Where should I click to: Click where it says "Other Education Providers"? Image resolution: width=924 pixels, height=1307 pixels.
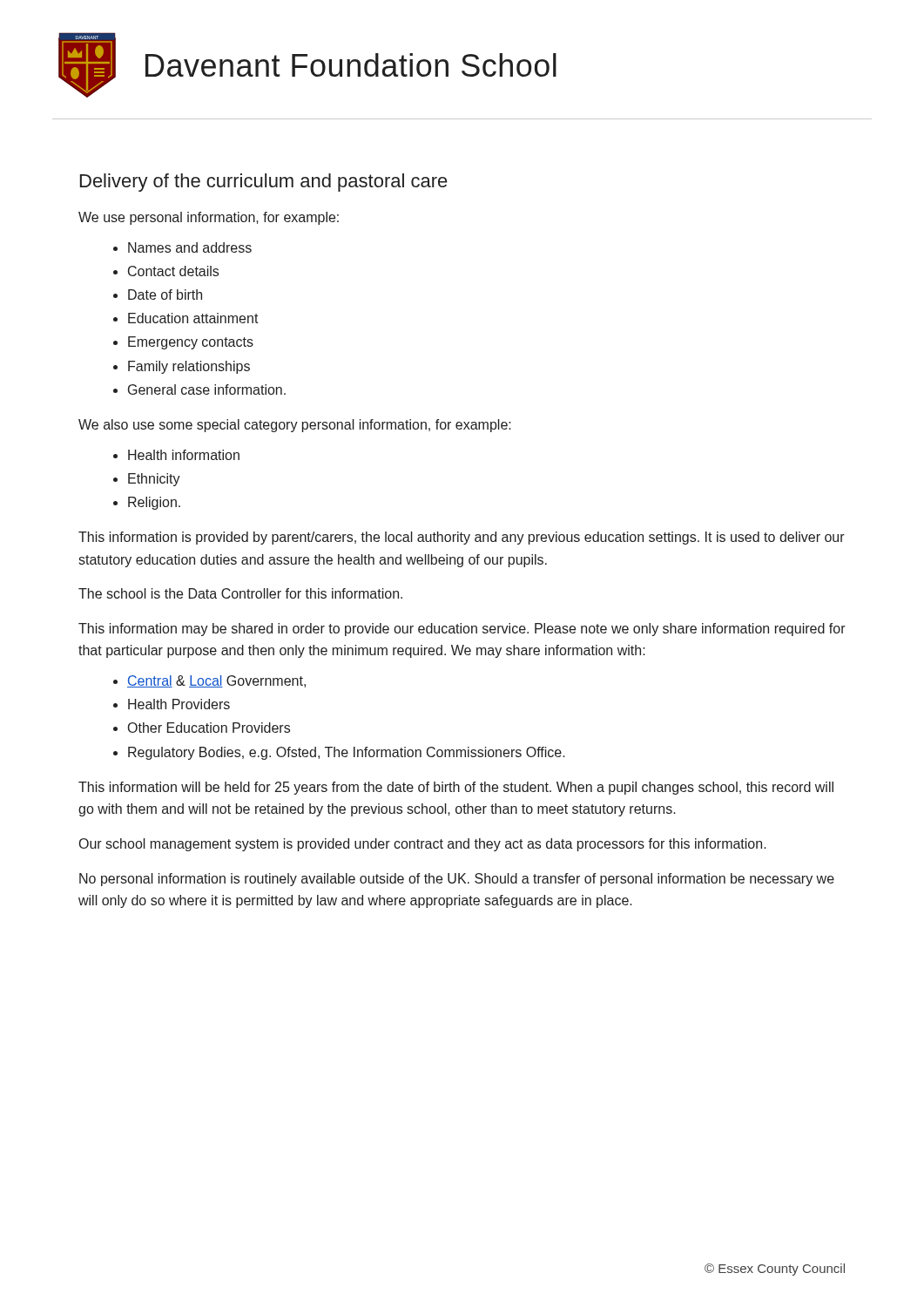209,728
